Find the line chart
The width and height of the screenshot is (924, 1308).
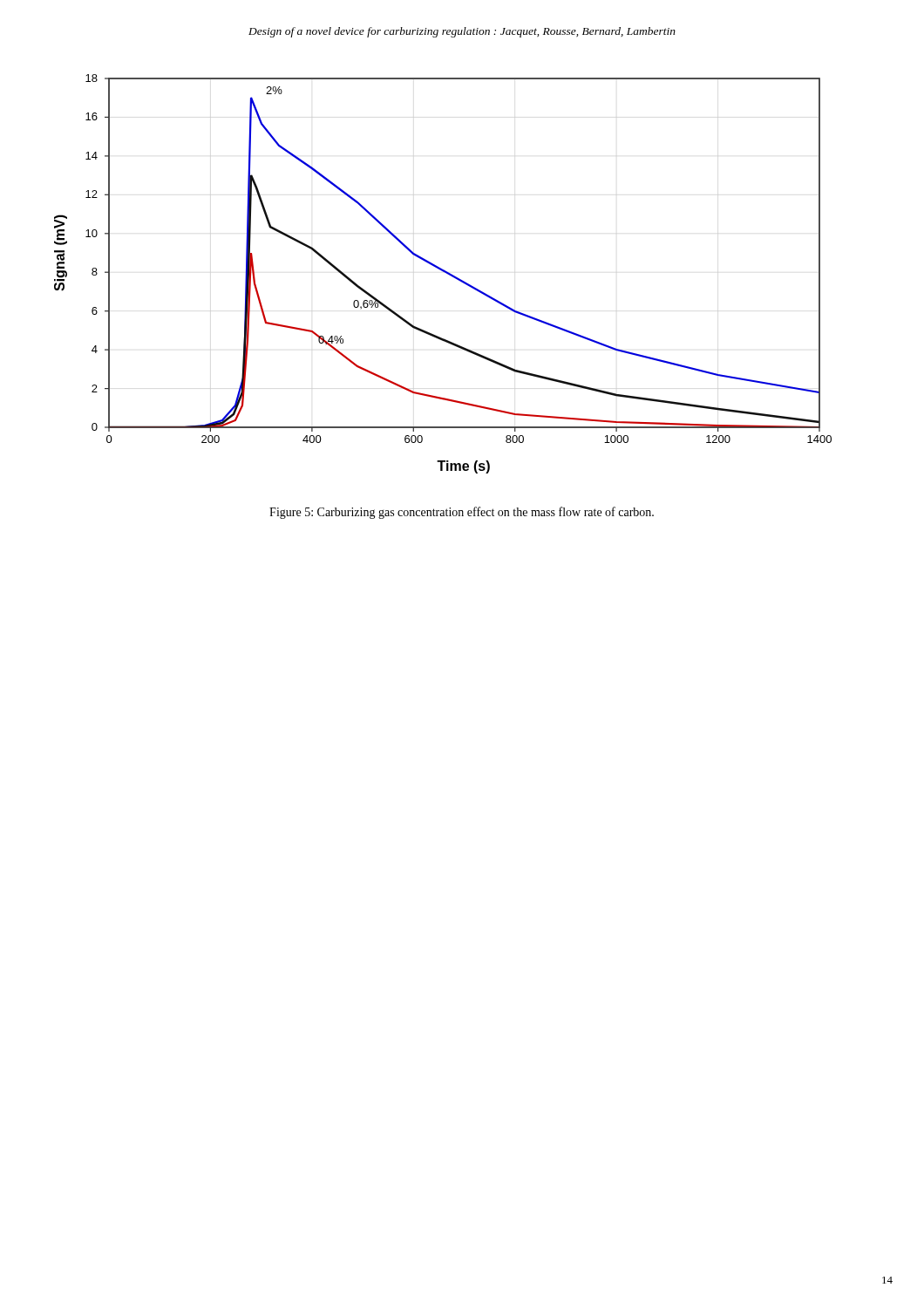(x=453, y=276)
